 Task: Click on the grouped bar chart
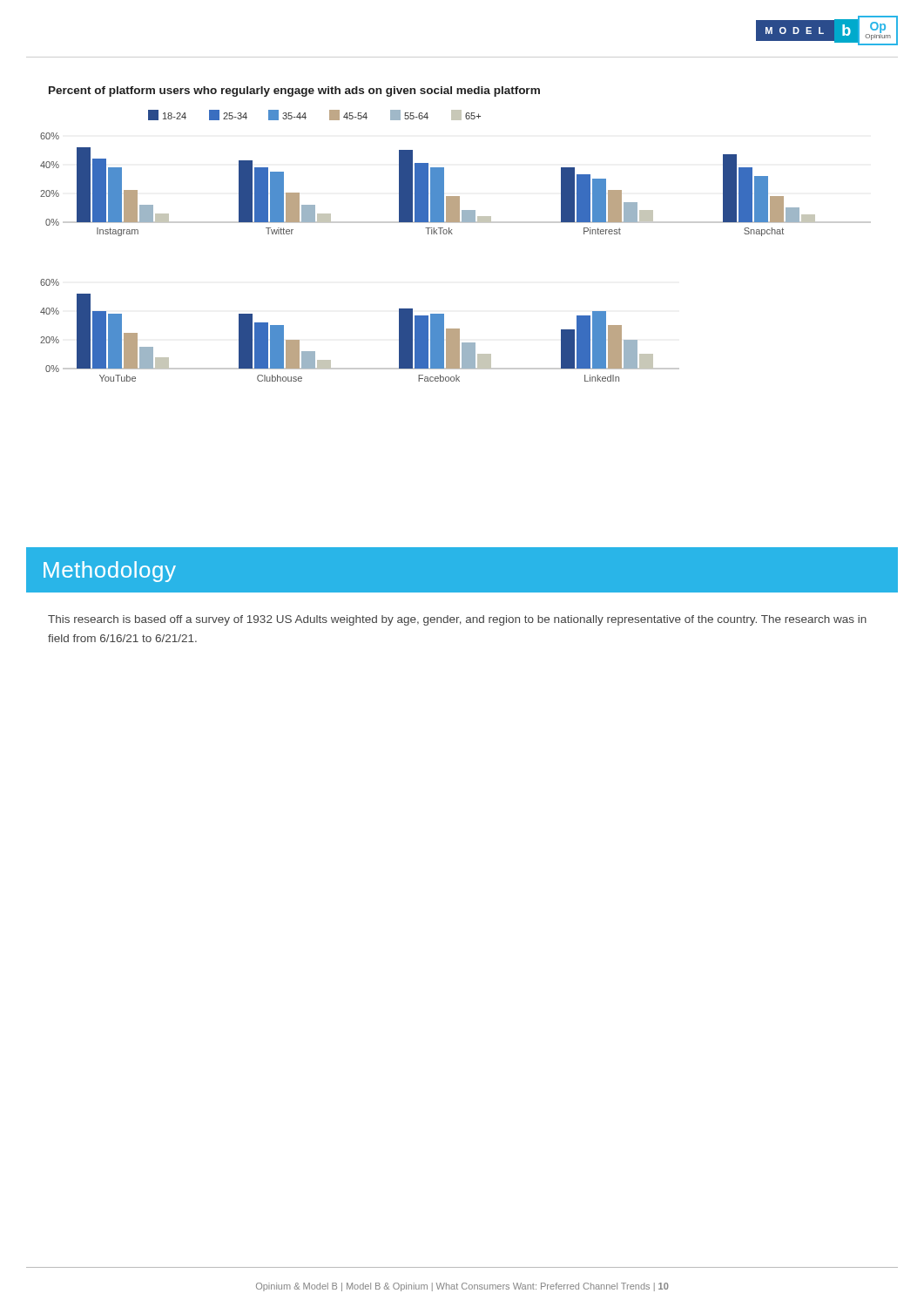457,316
